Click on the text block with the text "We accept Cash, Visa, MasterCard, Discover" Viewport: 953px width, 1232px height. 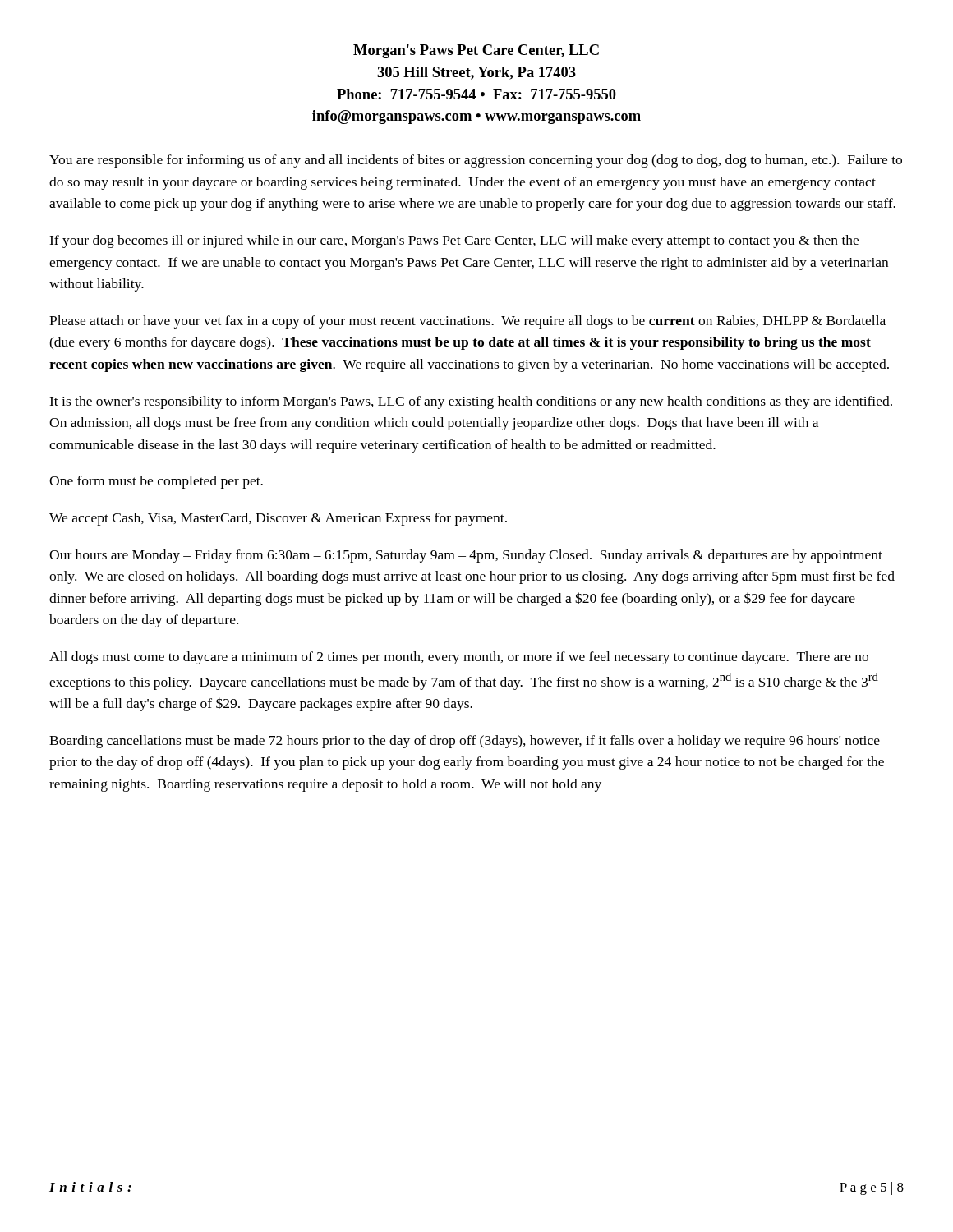coord(279,517)
